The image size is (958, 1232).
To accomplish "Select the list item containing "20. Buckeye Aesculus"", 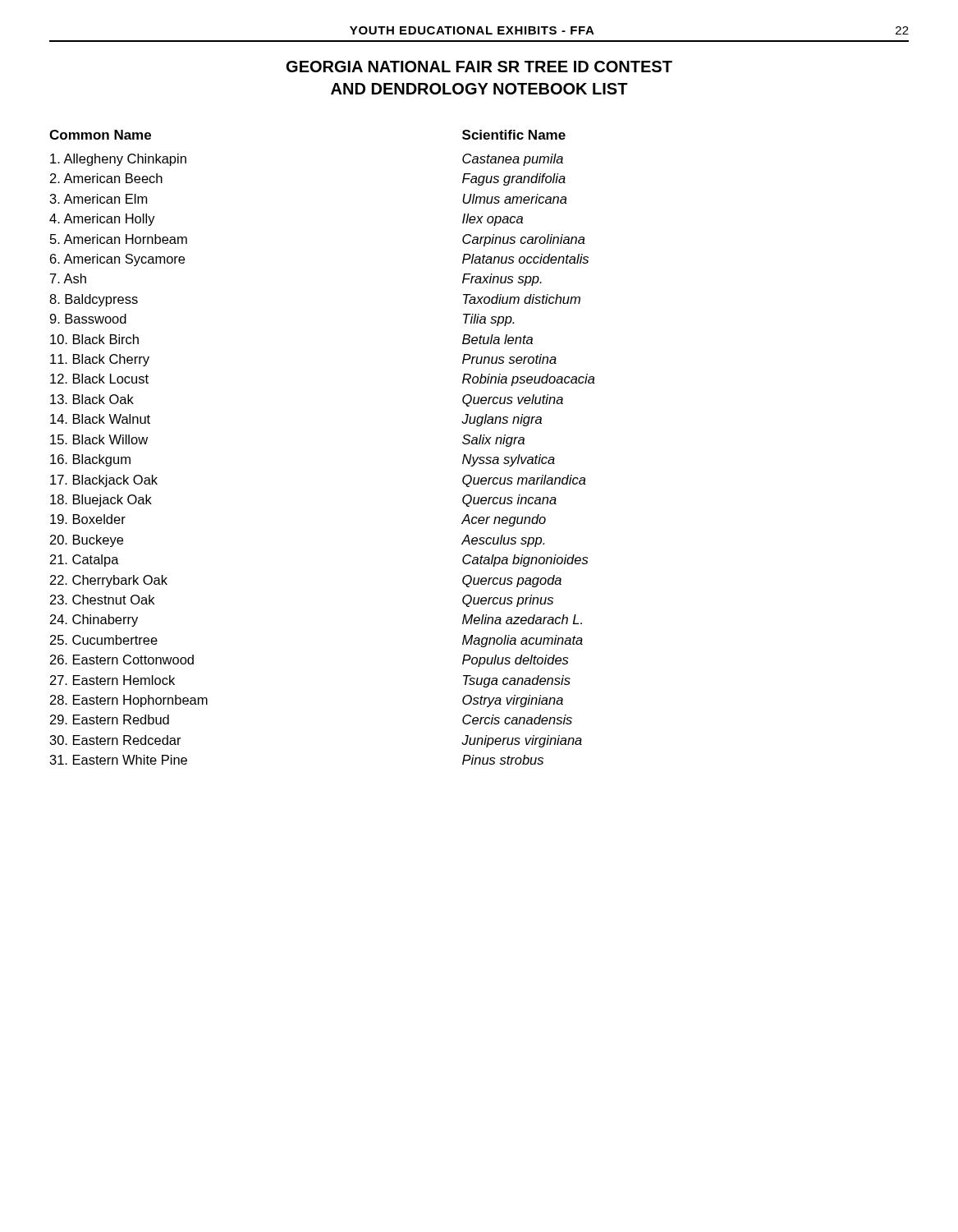I will pos(479,540).
